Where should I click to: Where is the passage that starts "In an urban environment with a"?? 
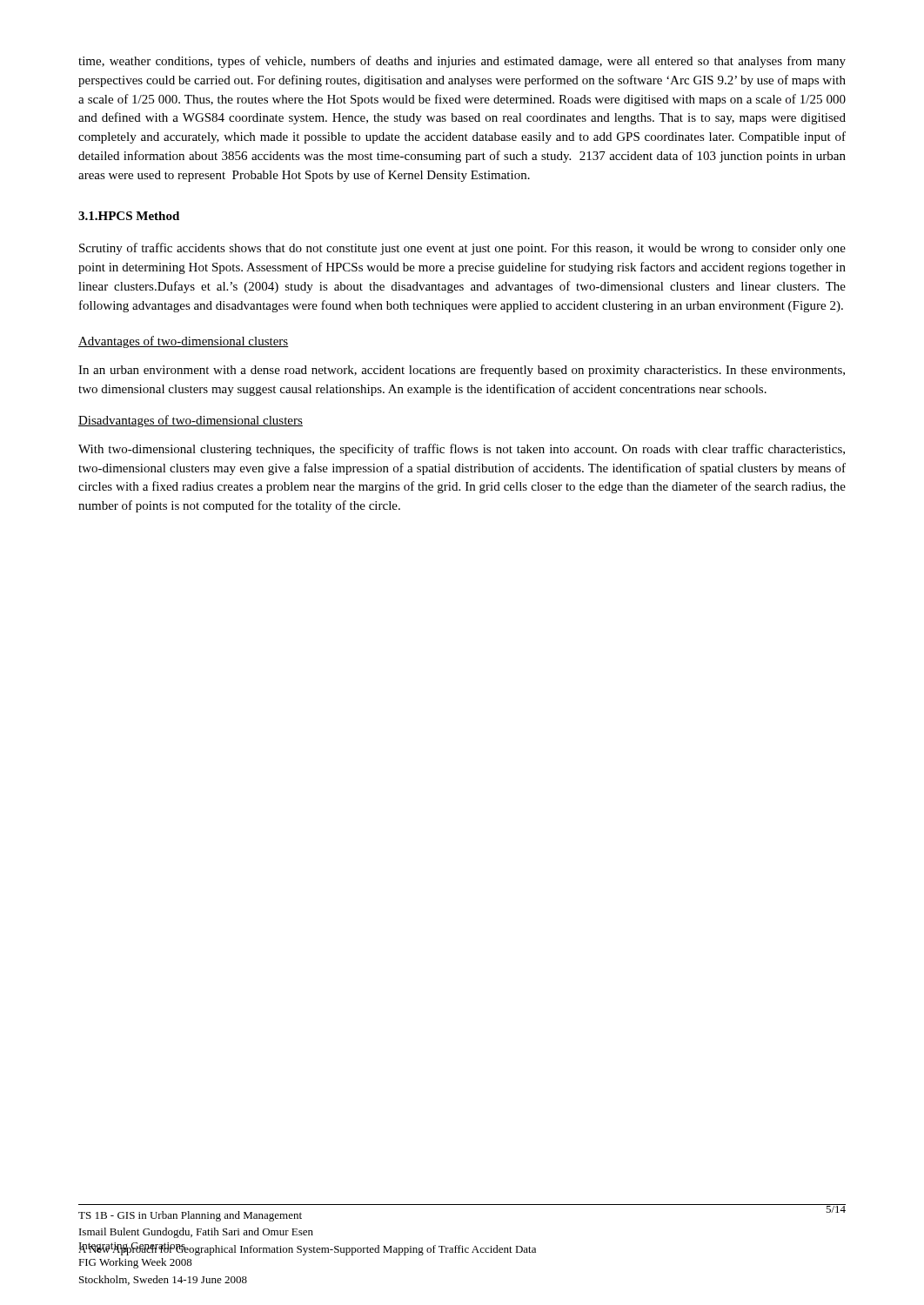(462, 379)
